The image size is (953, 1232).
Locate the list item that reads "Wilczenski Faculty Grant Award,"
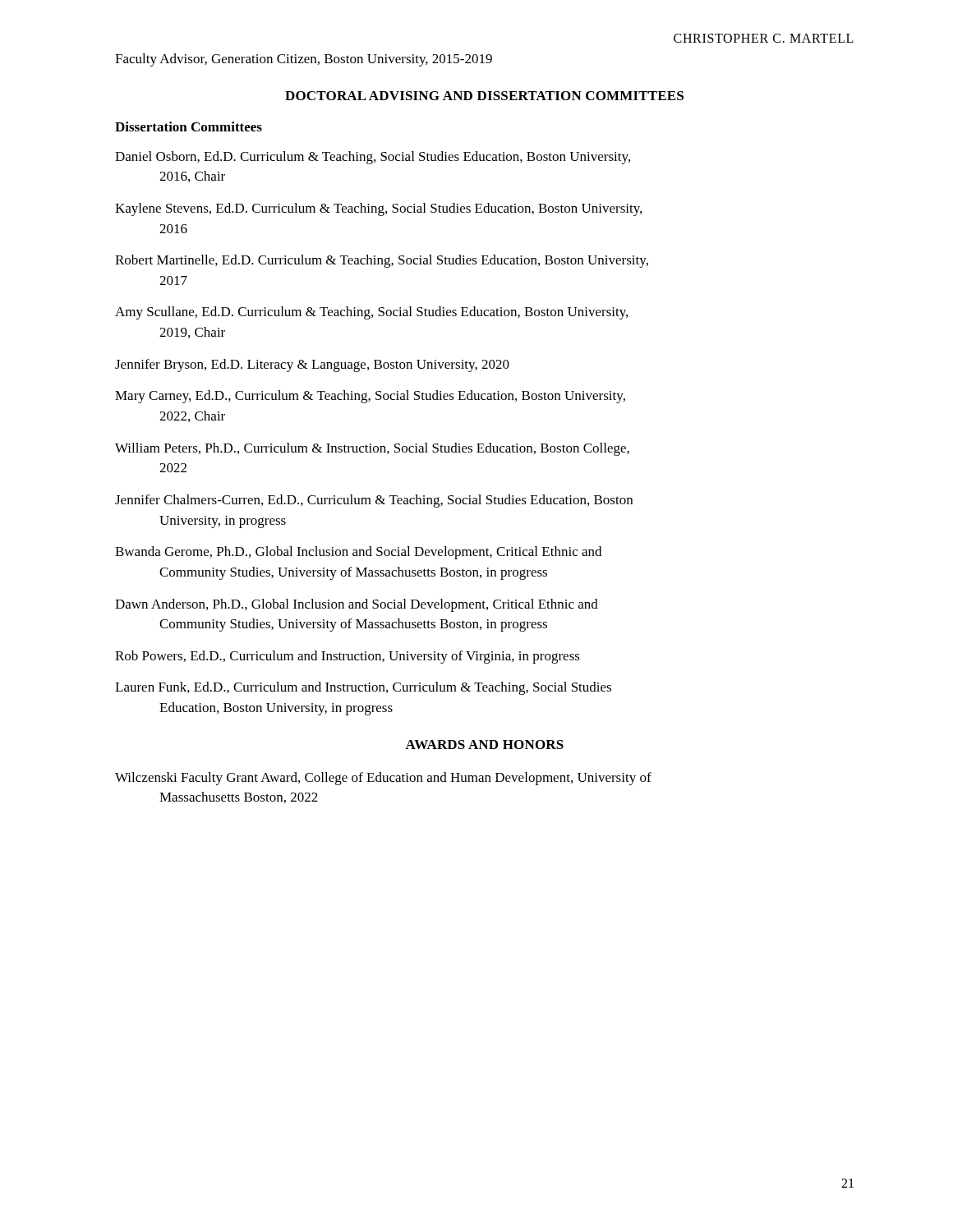pyautogui.click(x=405, y=789)
